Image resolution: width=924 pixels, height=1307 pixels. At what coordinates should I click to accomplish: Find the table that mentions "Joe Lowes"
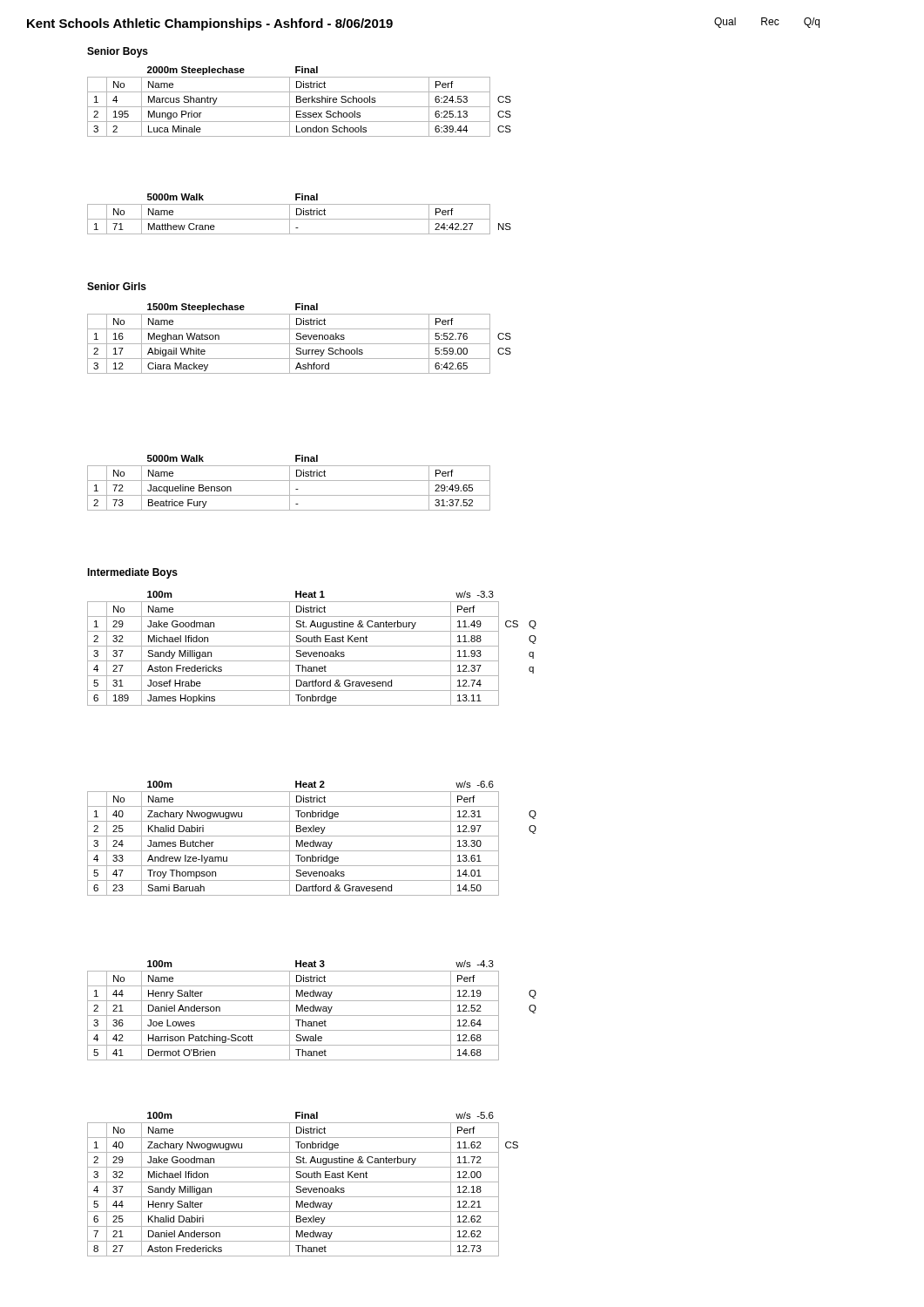click(x=315, y=1009)
